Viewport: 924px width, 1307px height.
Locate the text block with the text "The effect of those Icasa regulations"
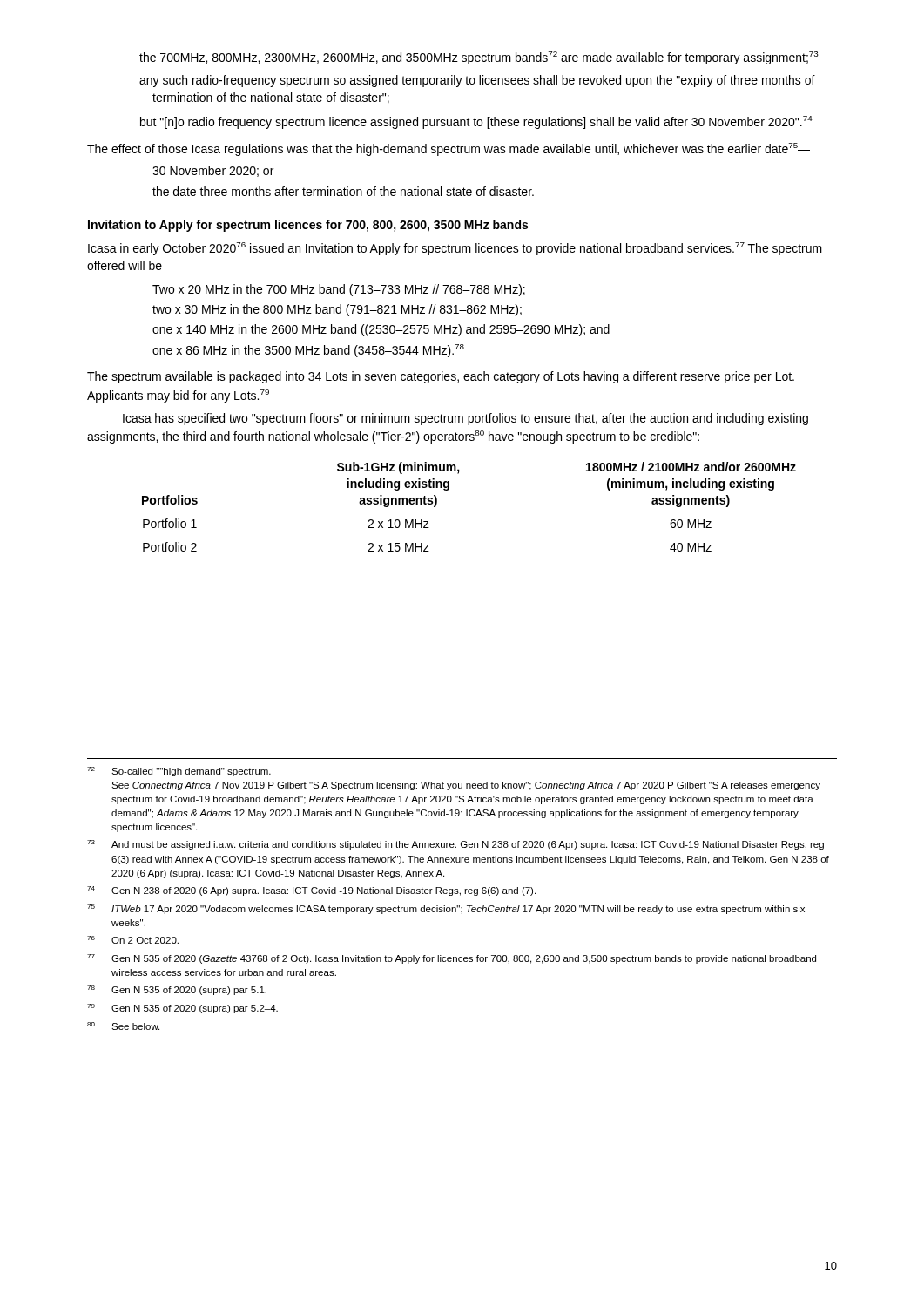click(x=449, y=148)
